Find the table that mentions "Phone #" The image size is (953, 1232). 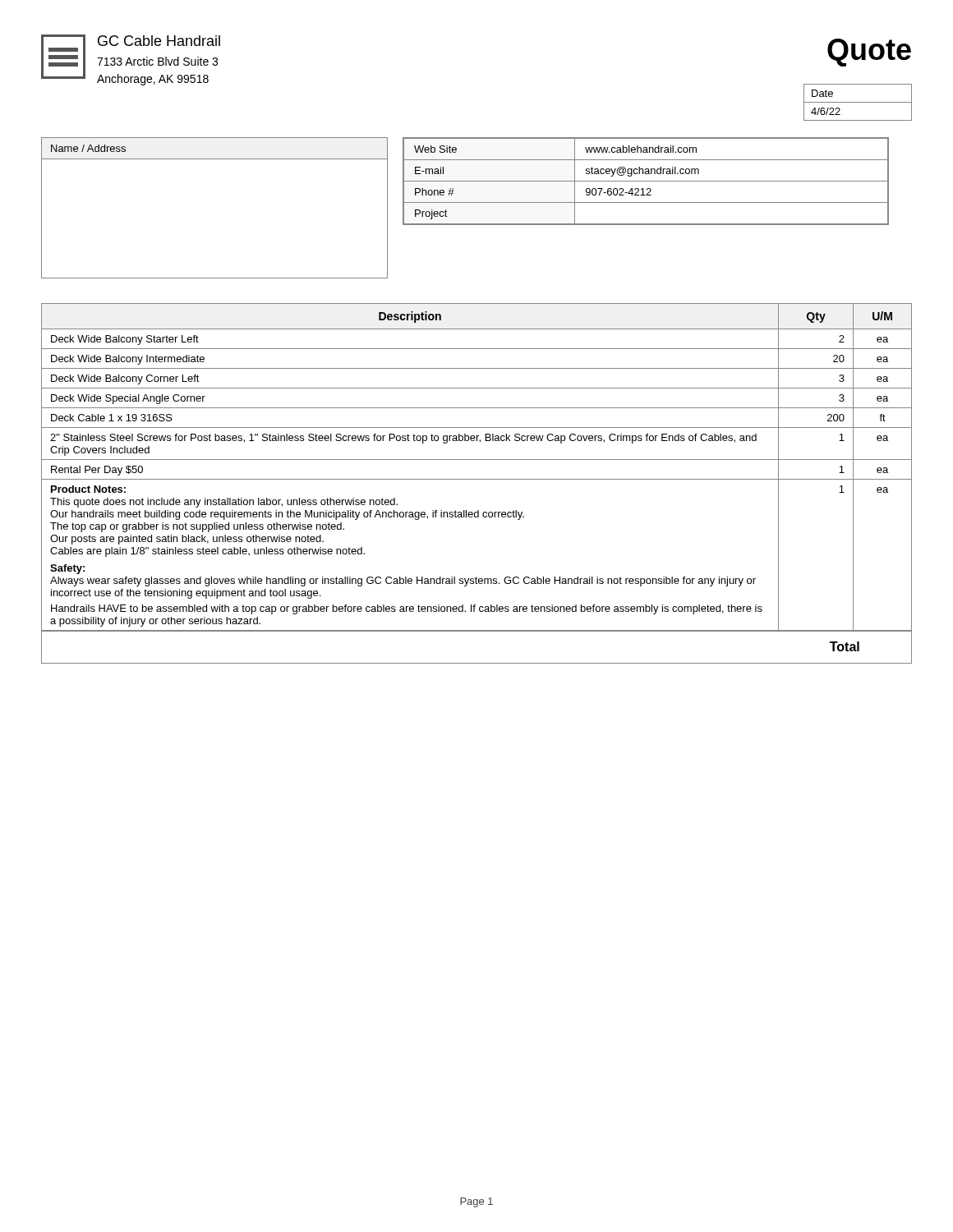[646, 181]
